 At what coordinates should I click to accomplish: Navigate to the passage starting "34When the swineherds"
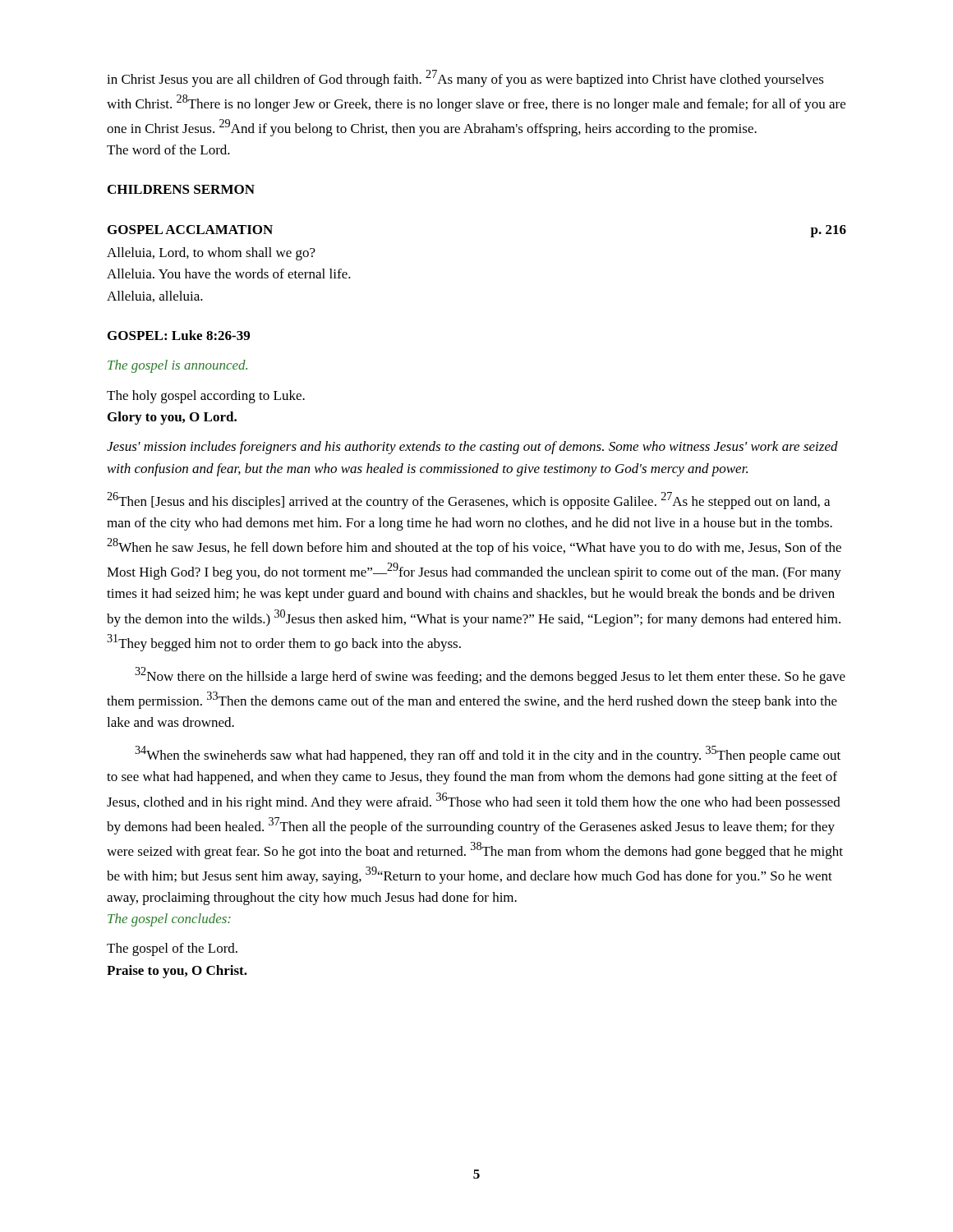tap(475, 835)
